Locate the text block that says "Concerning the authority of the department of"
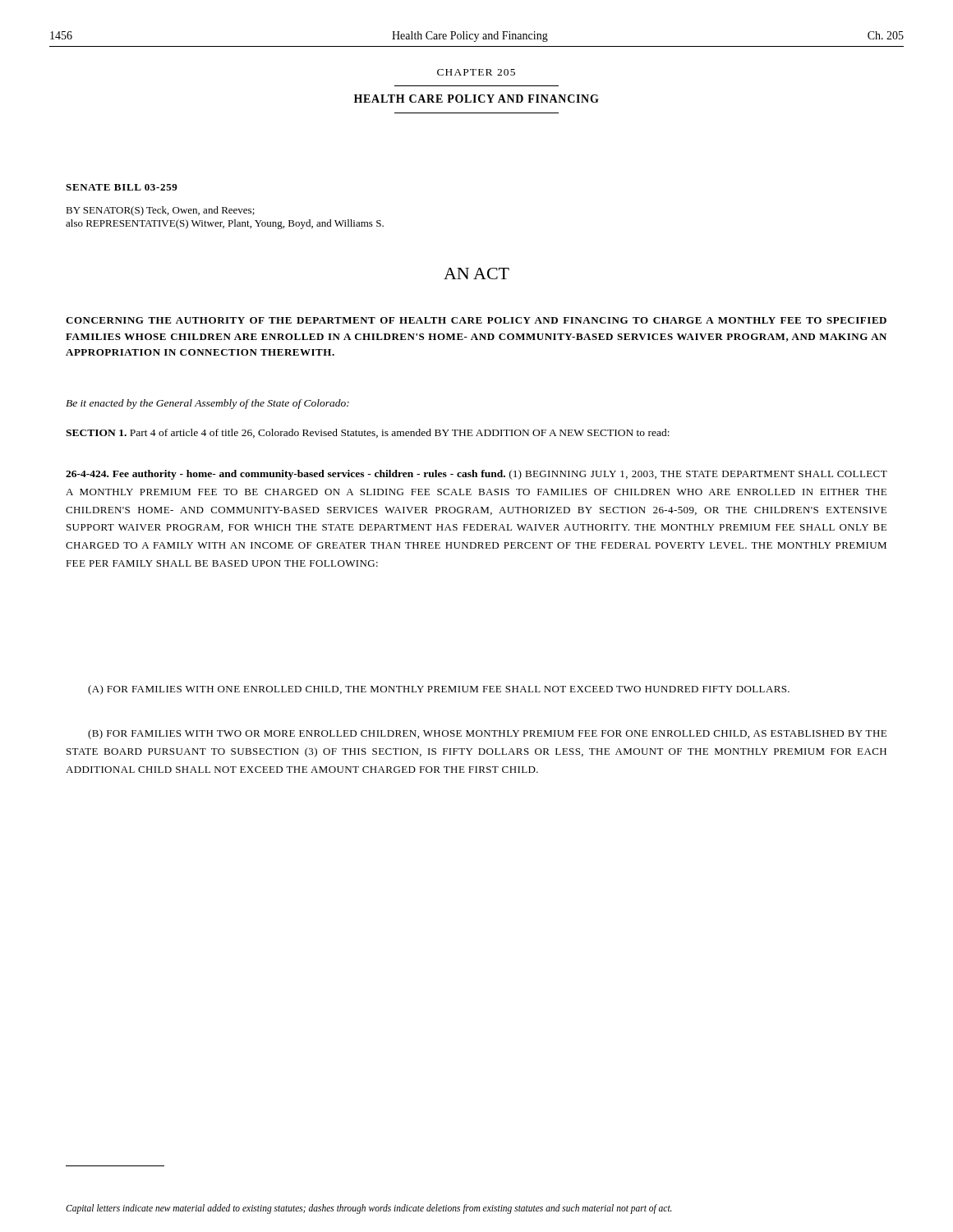 click(x=476, y=336)
